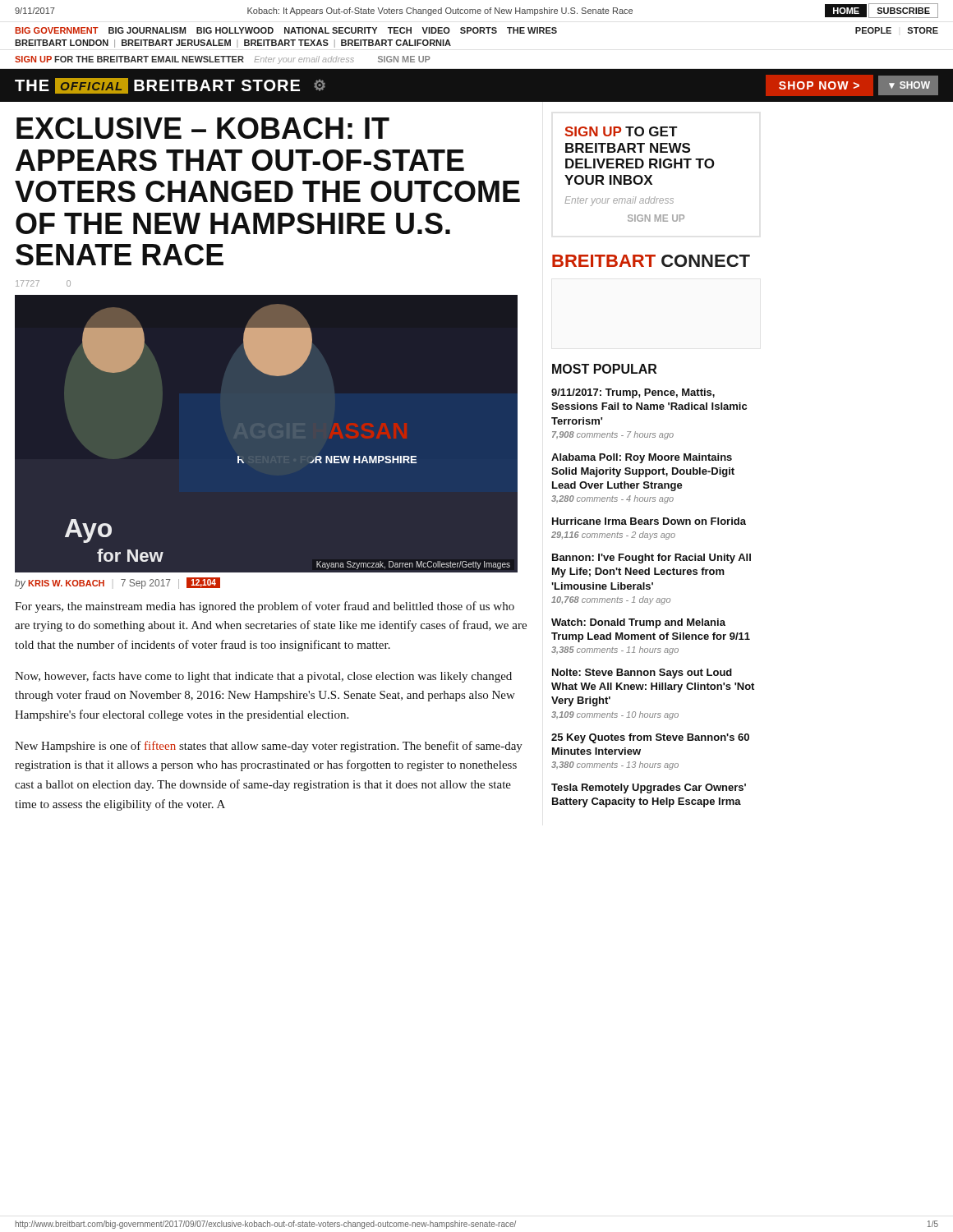Click on the text block containing "New Hampshire is one of fifteen states that"
The width and height of the screenshot is (953, 1232).
point(269,775)
